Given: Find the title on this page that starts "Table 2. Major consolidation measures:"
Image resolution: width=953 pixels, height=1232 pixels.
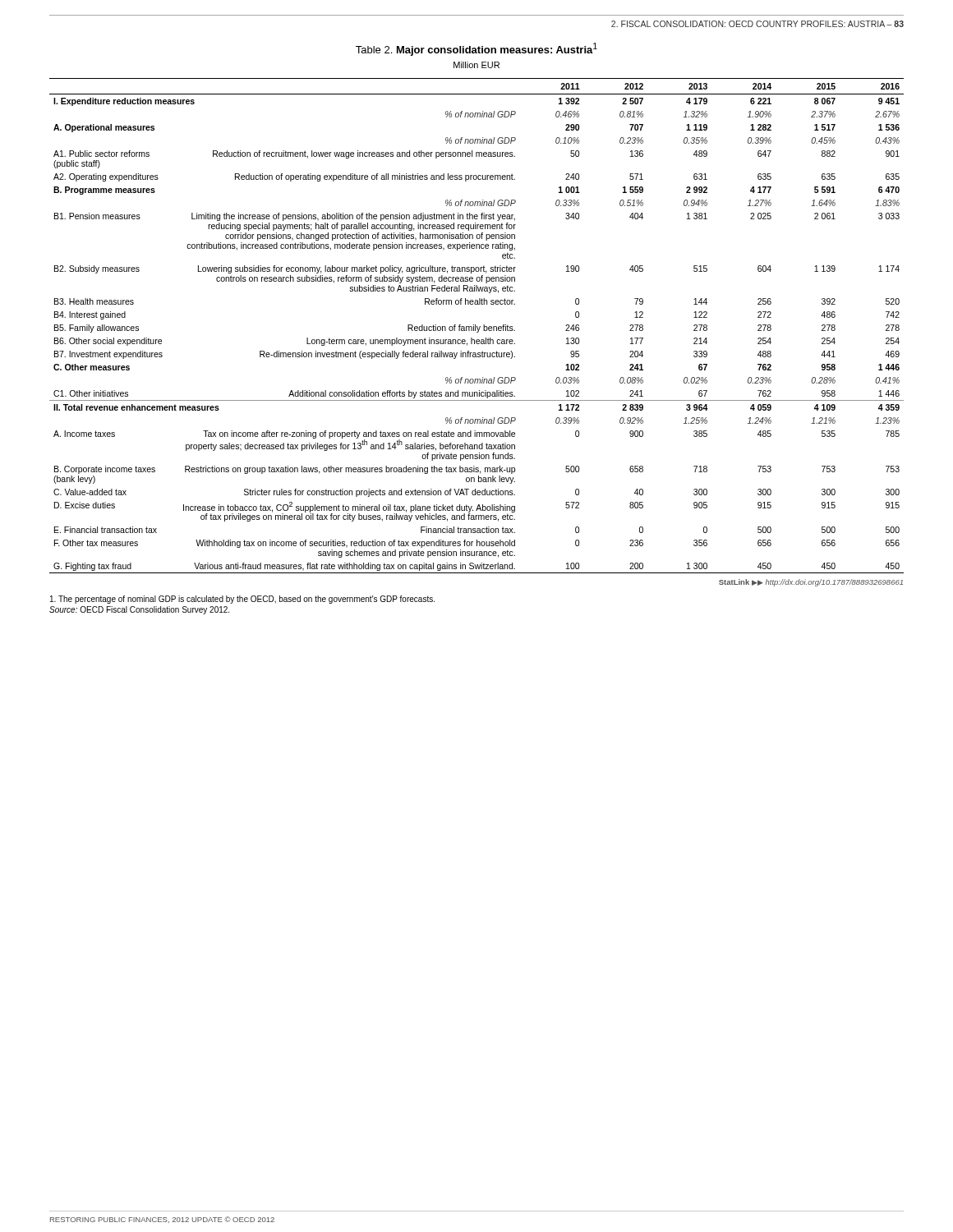Looking at the screenshot, I should (x=476, y=49).
